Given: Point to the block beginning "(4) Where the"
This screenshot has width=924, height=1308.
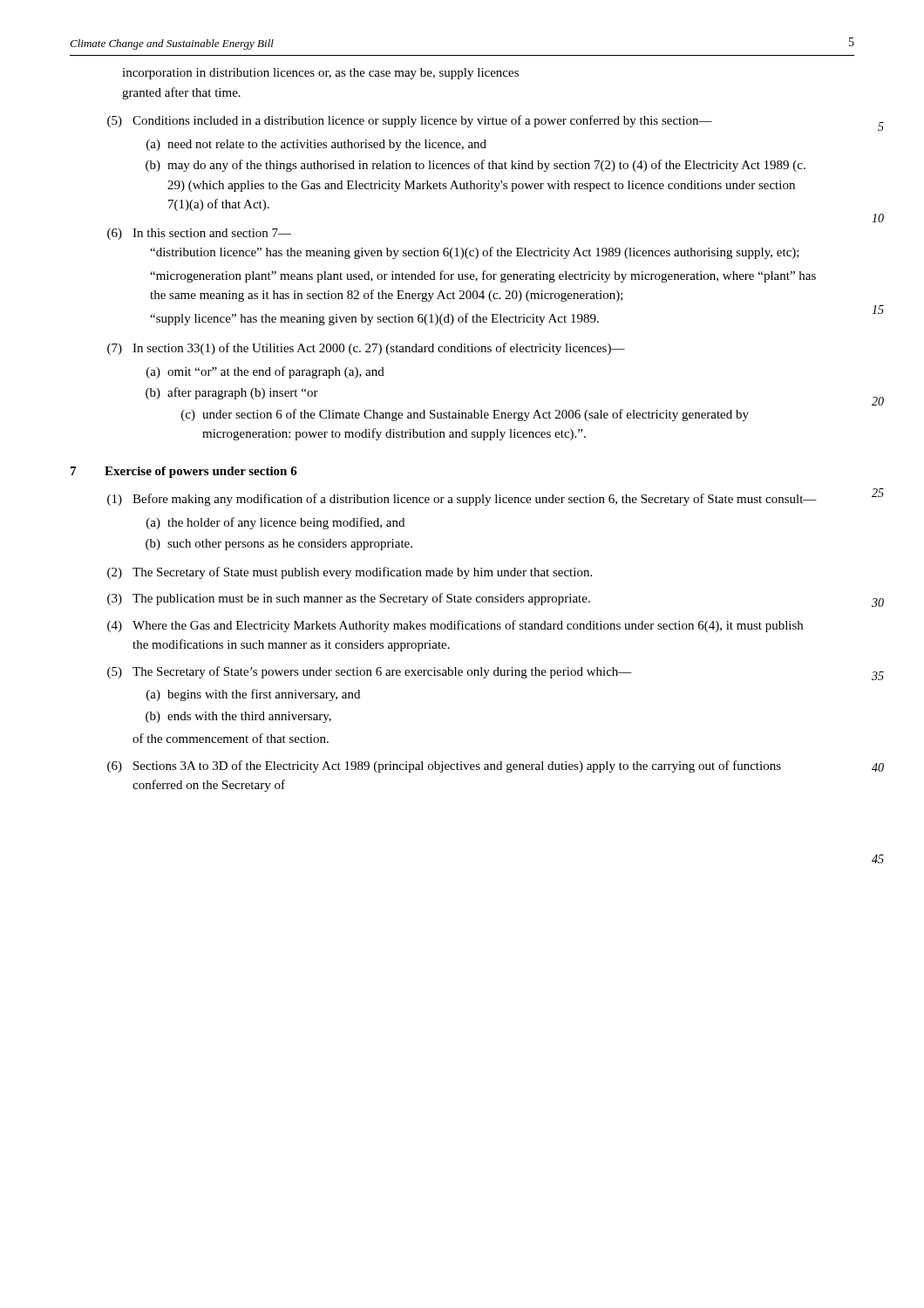Looking at the screenshot, I should tap(445, 635).
